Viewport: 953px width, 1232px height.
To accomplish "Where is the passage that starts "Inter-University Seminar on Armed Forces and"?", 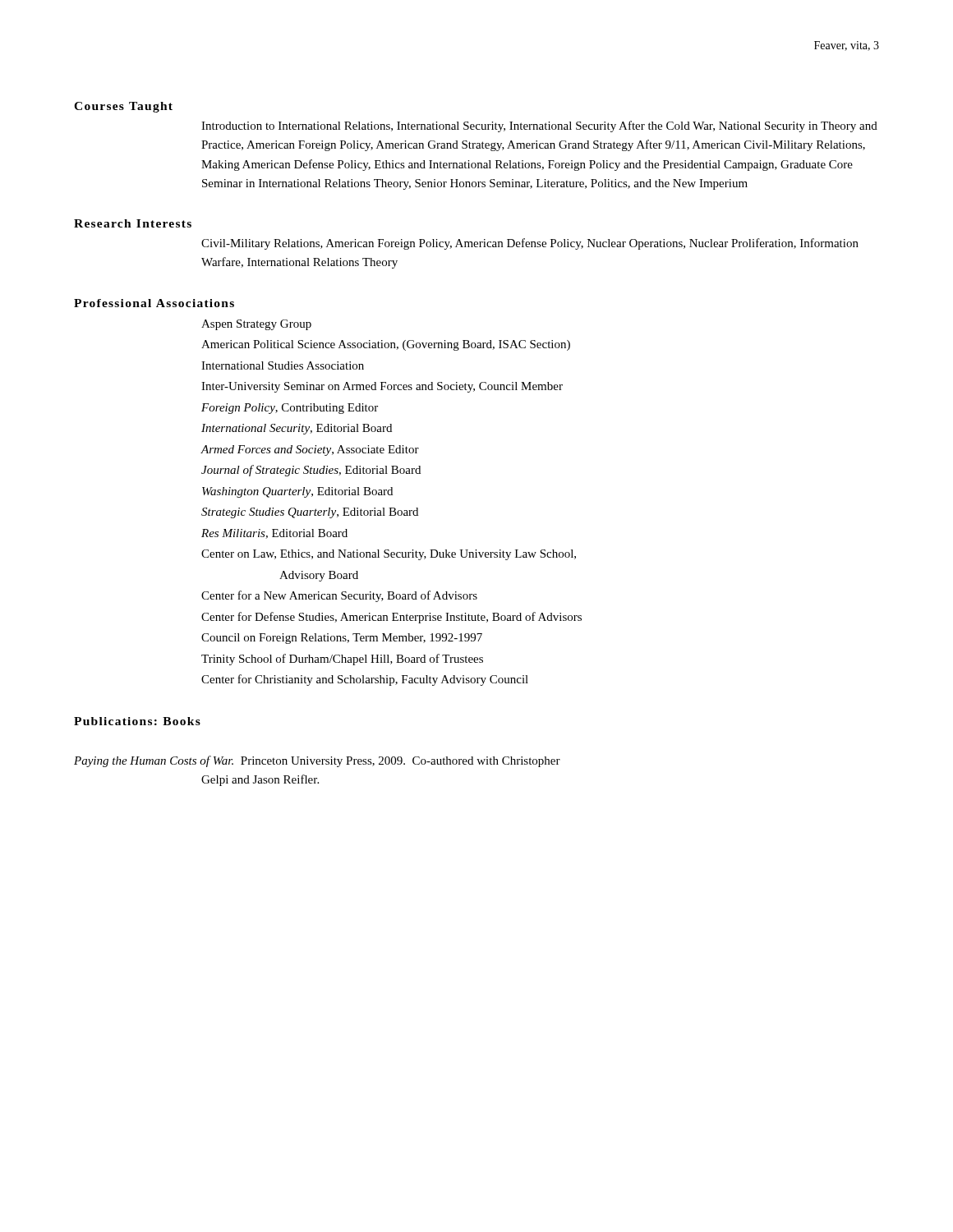I will tap(382, 386).
